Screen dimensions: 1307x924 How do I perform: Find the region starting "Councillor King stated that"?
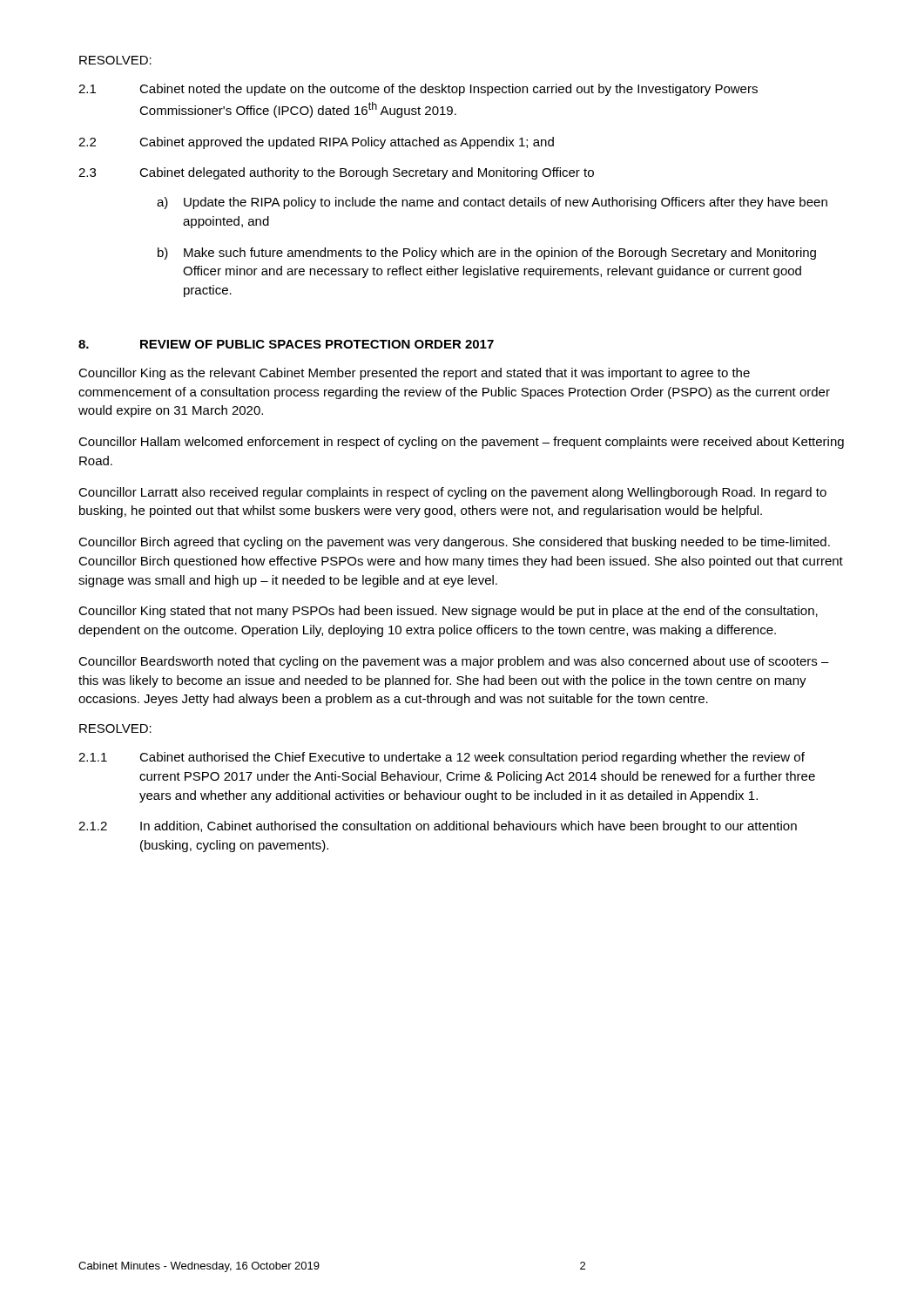pos(448,620)
